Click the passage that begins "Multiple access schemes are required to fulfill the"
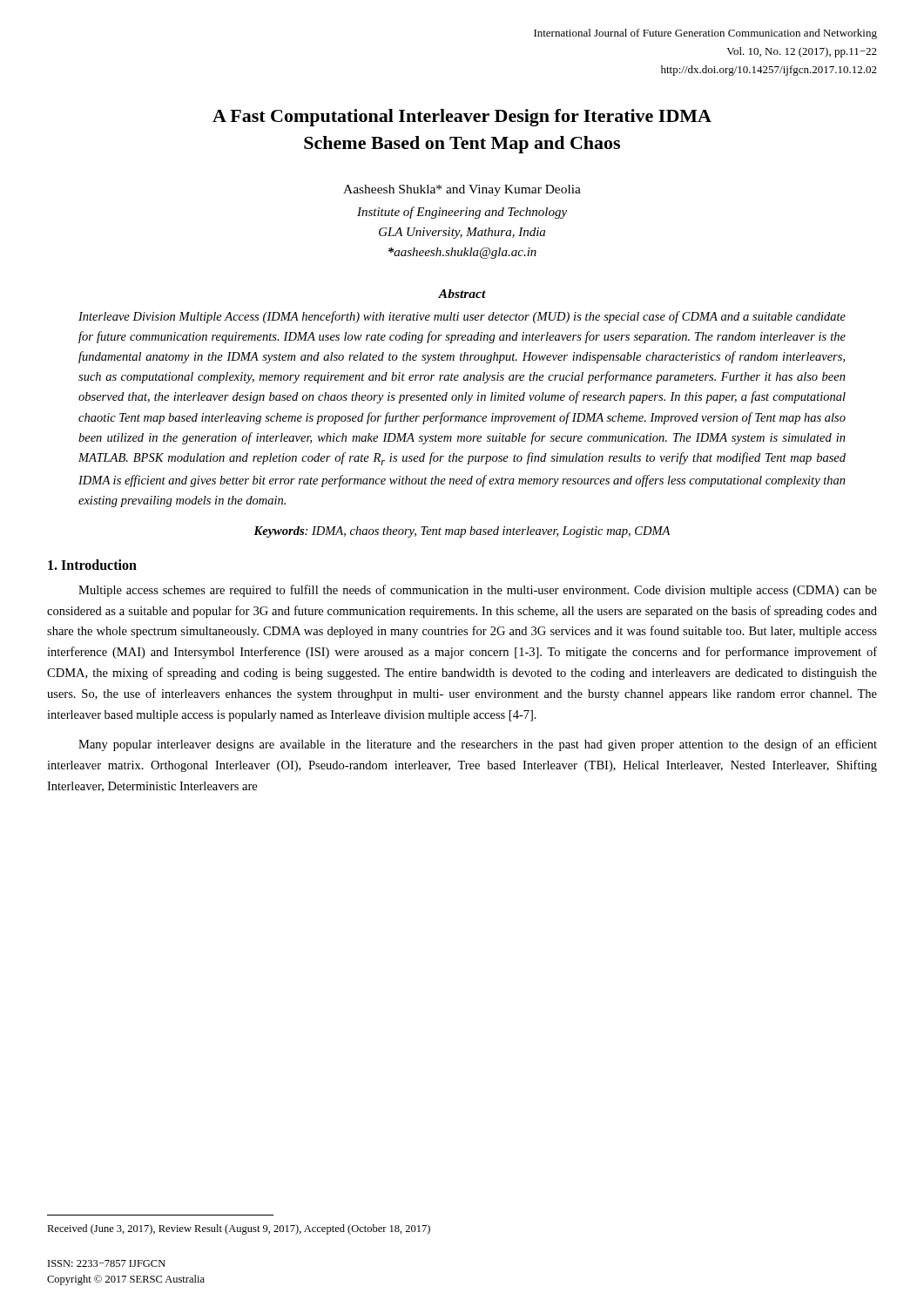 [462, 652]
